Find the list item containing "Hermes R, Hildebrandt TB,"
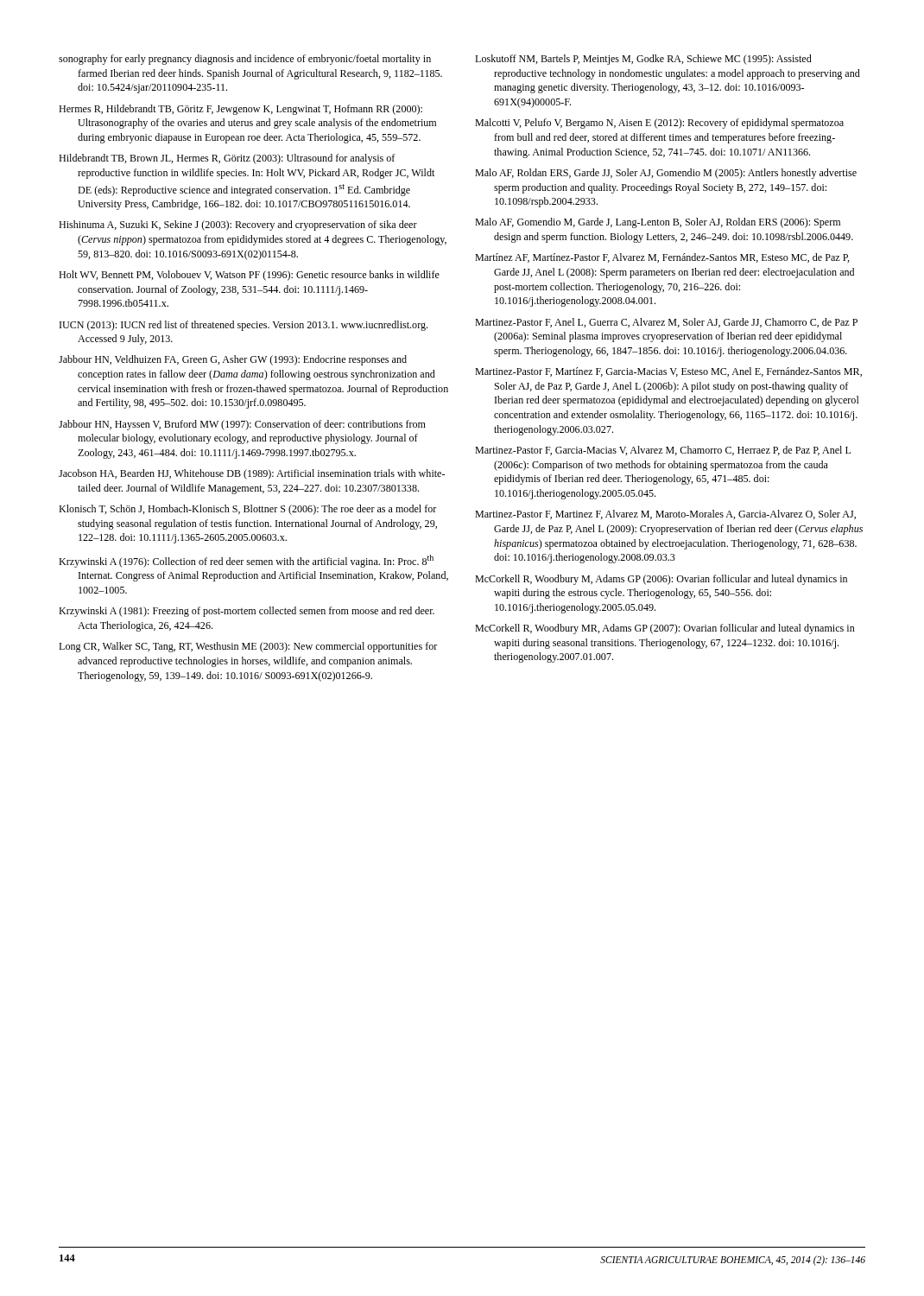 248,123
